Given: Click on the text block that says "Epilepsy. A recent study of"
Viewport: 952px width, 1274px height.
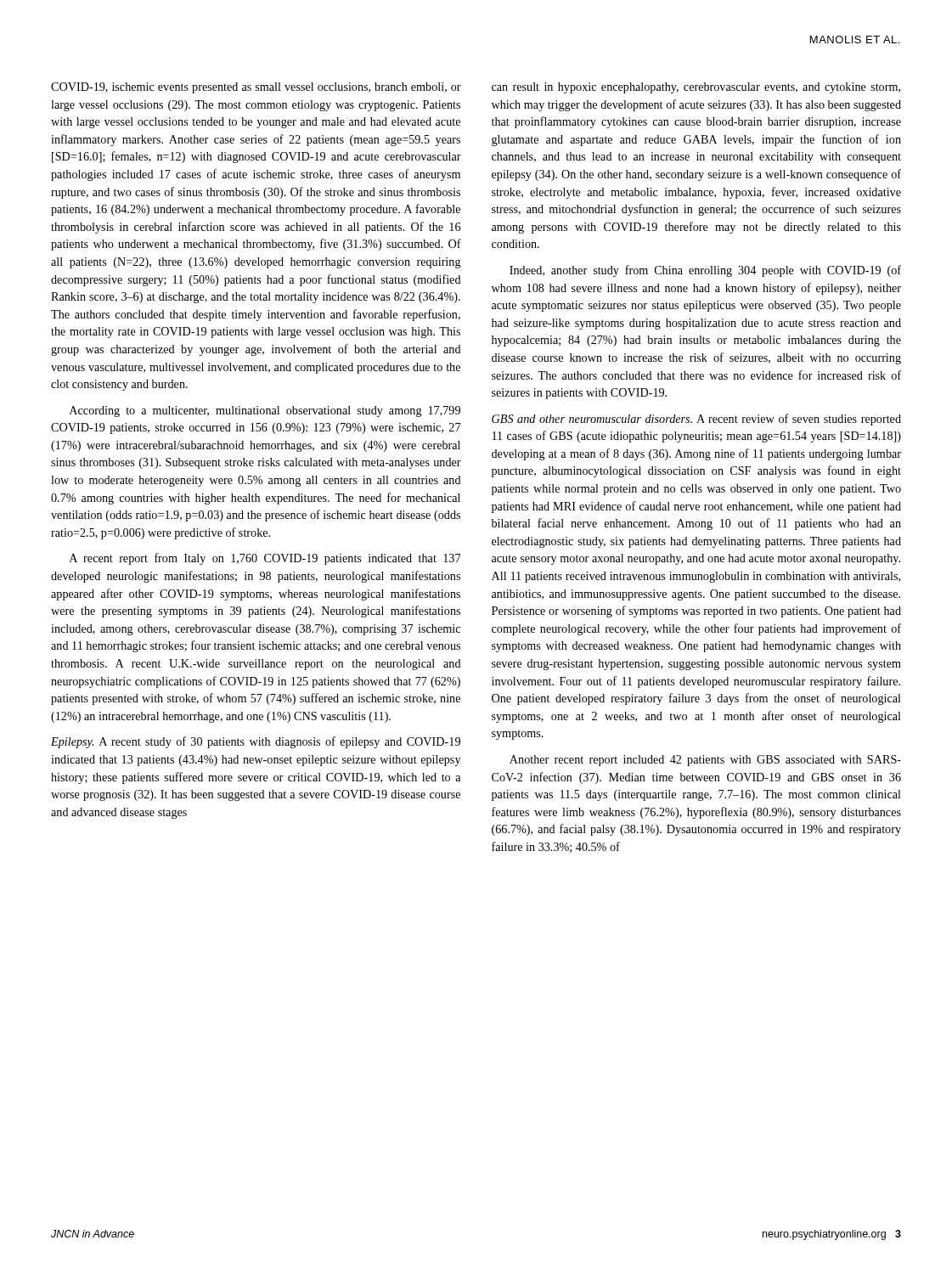Looking at the screenshot, I should click(x=256, y=777).
